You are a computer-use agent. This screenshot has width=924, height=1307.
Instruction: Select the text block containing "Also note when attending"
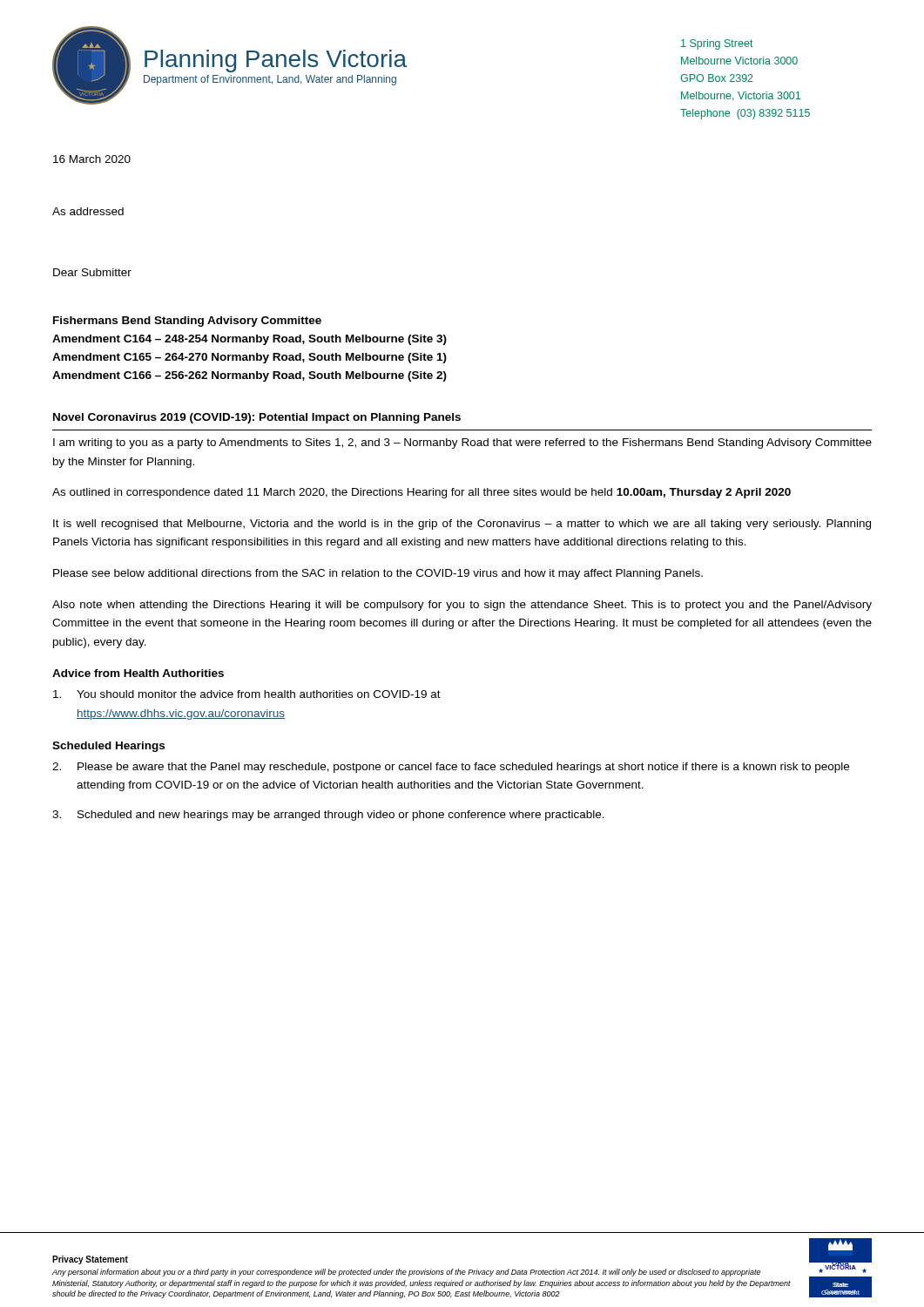[462, 623]
